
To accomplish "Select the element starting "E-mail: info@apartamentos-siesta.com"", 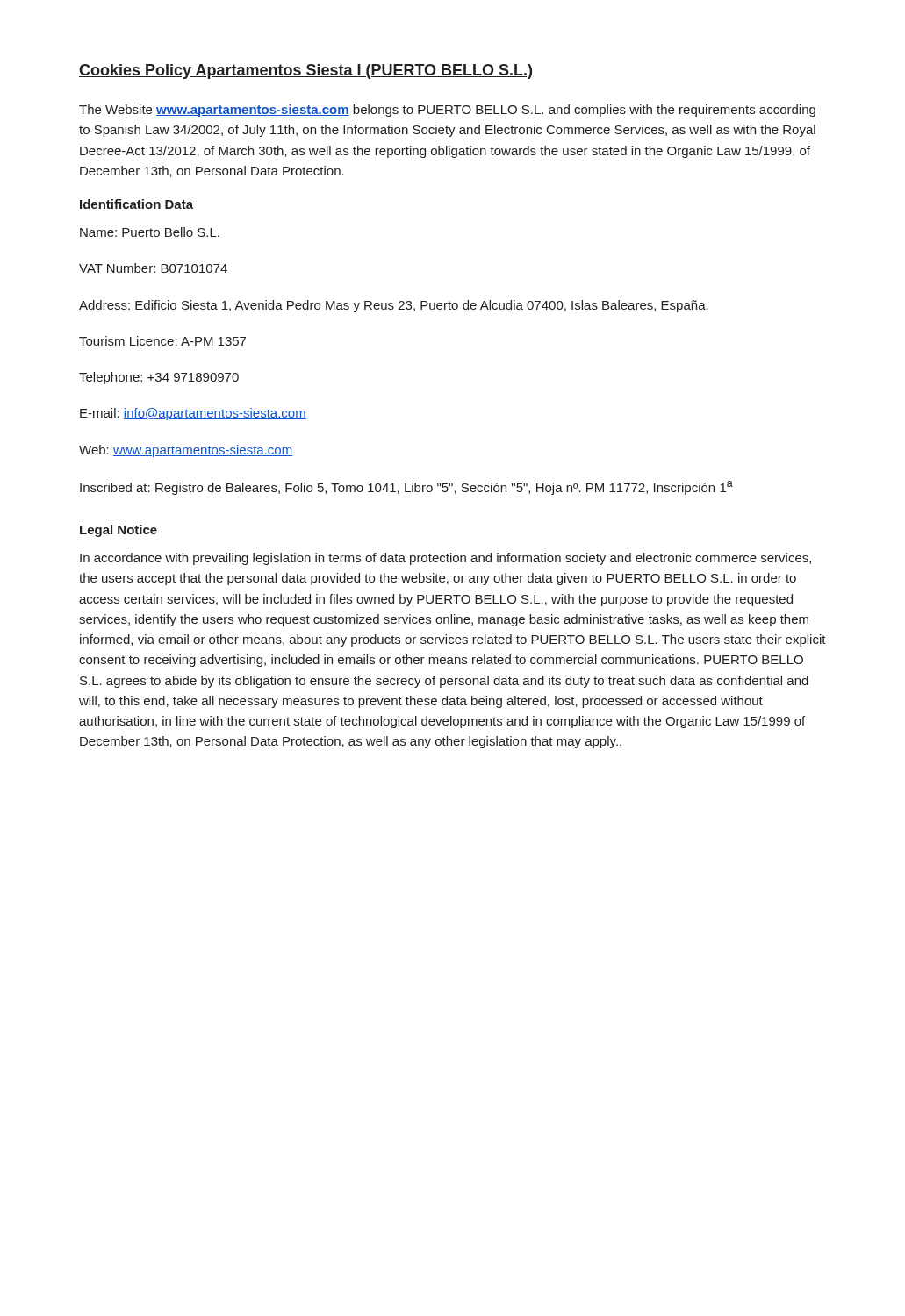I will (193, 413).
